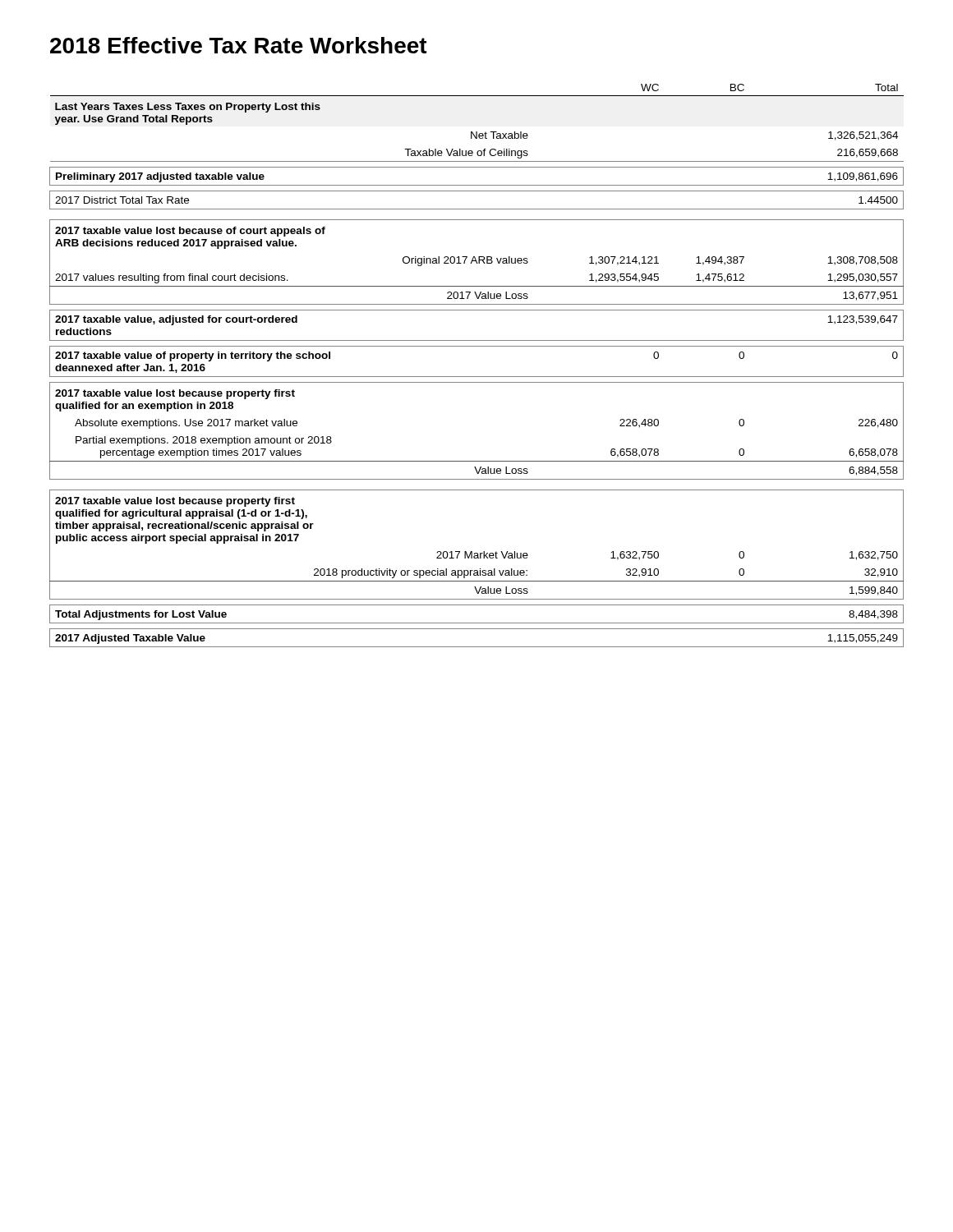
Task: Where is the title that starts "2018 Effective Tax"?
Action: (238, 46)
